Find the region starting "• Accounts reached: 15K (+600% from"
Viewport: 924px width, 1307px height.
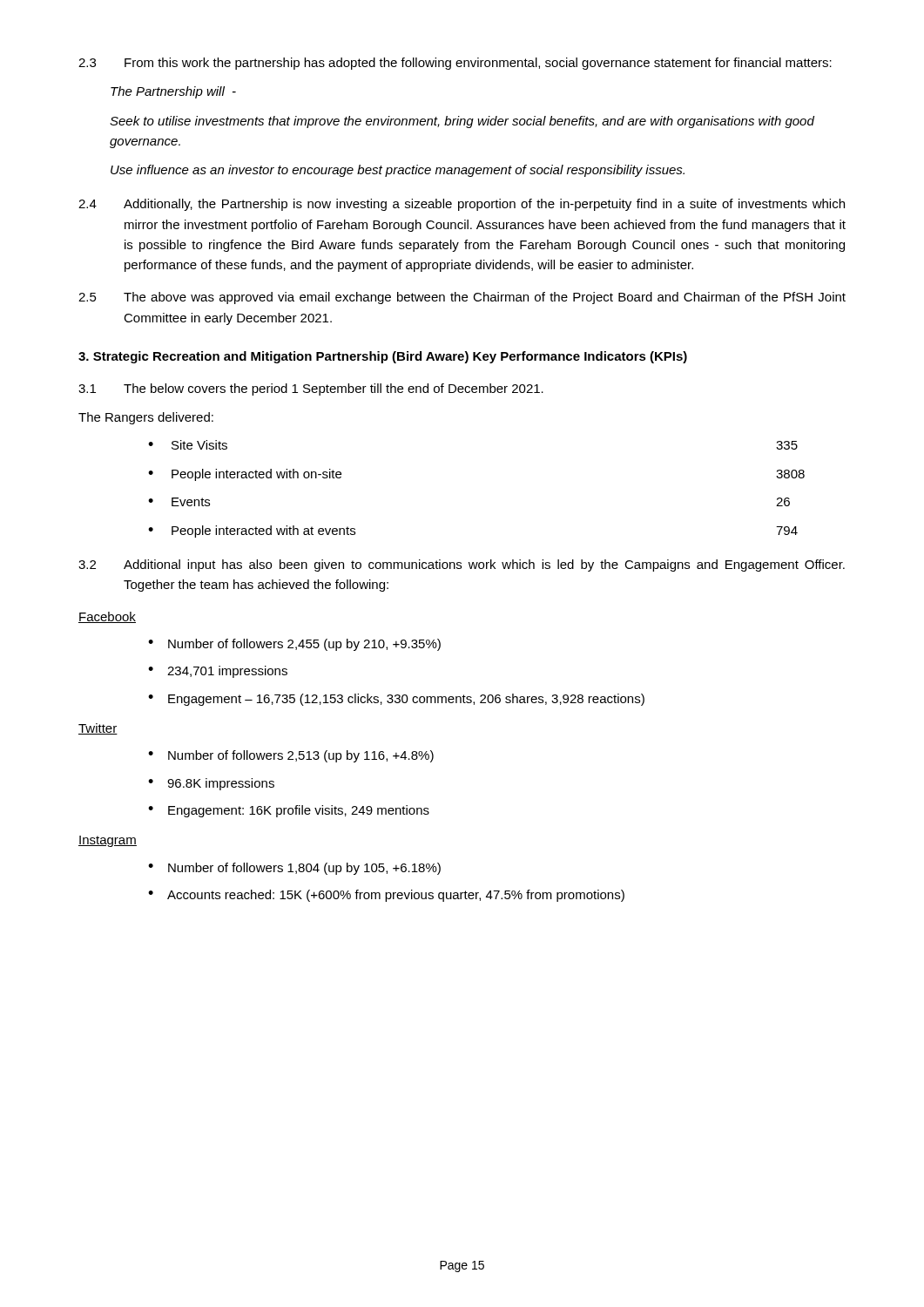[497, 894]
